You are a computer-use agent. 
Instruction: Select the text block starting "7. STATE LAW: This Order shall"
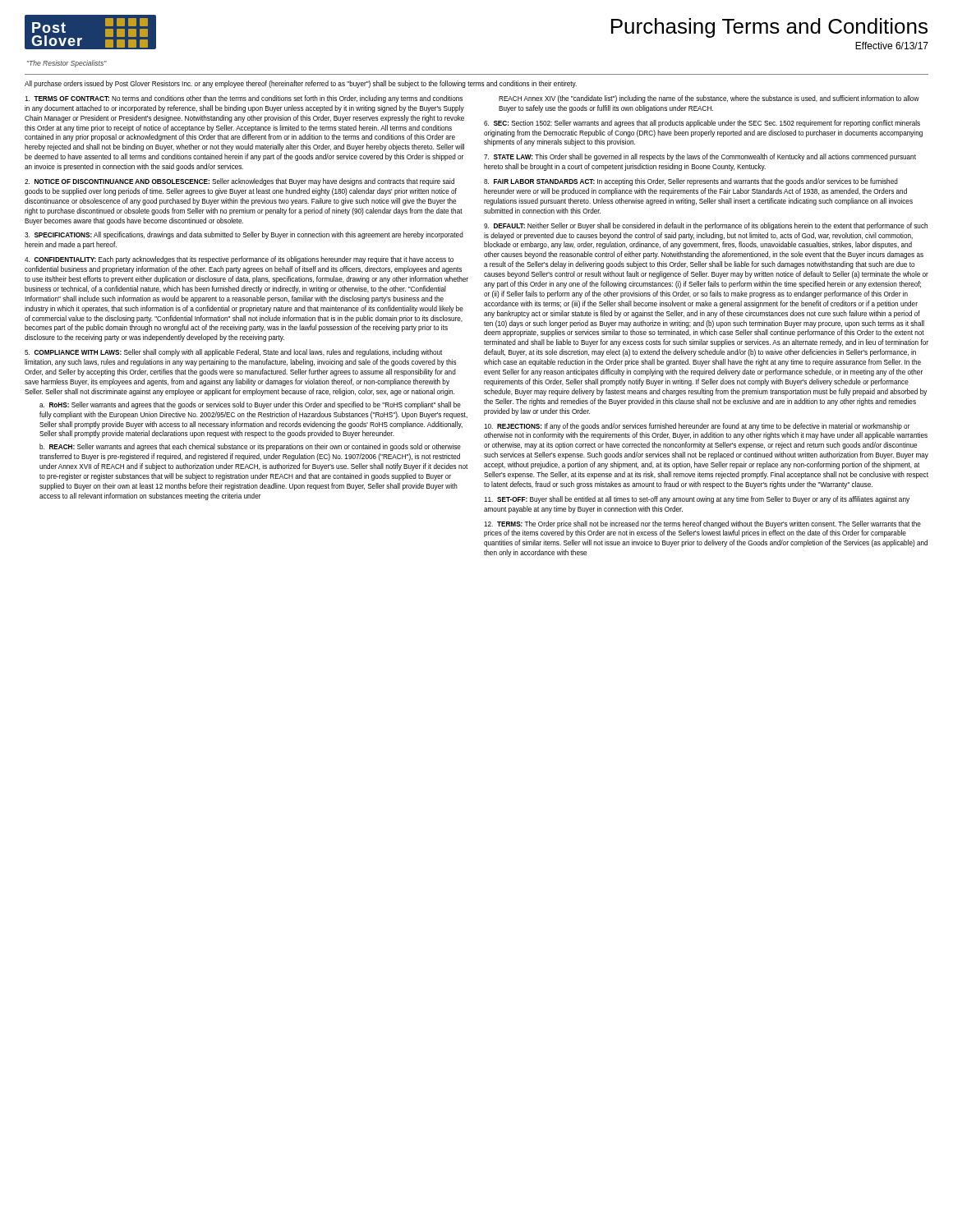point(700,162)
